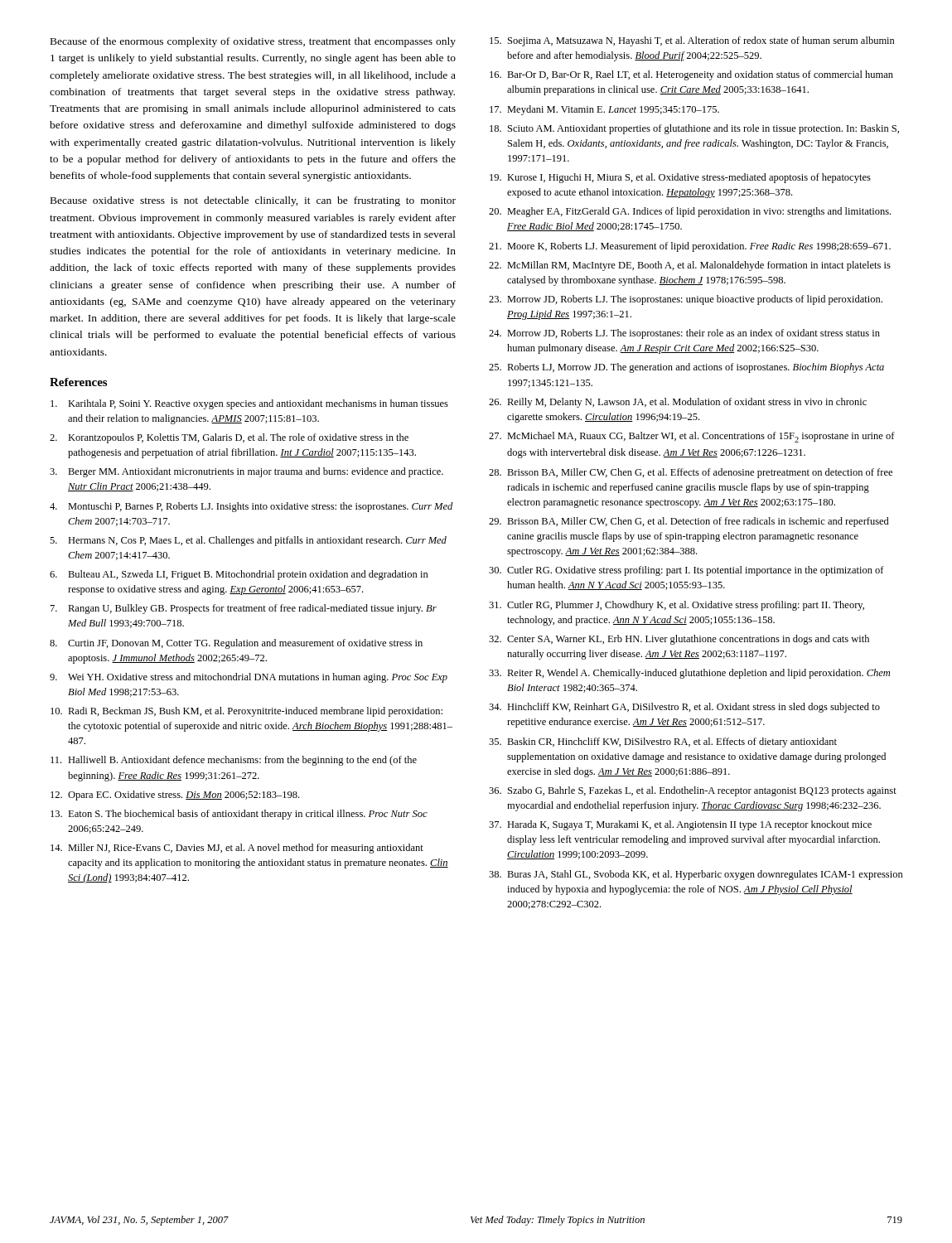Screen dimensions: 1243x952
Task: Point to the text block starting "26. Reilly M, Delanty N,"
Action: [x=696, y=409]
